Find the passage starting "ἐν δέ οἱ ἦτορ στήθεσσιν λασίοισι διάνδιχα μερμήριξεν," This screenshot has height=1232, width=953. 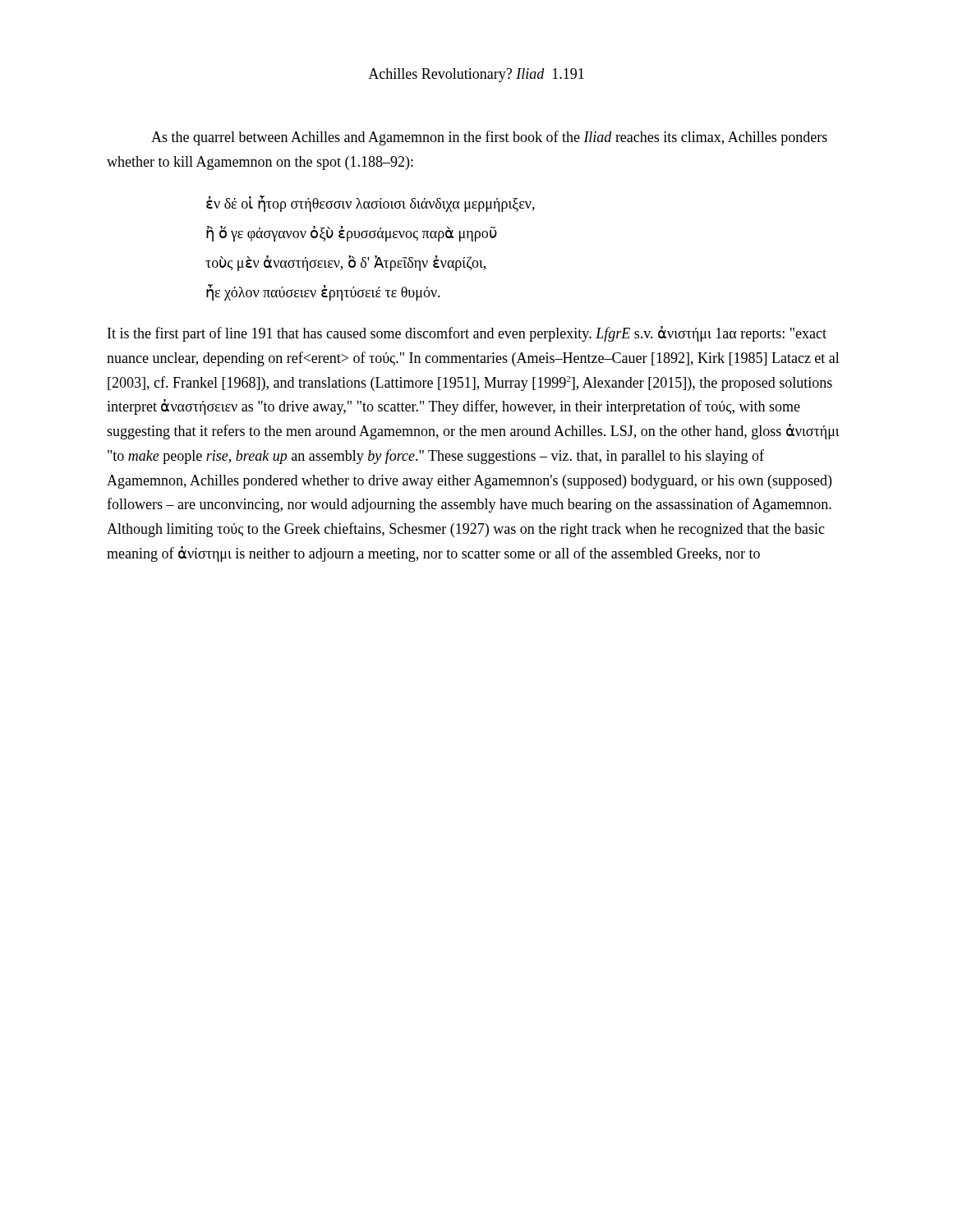pos(371,204)
